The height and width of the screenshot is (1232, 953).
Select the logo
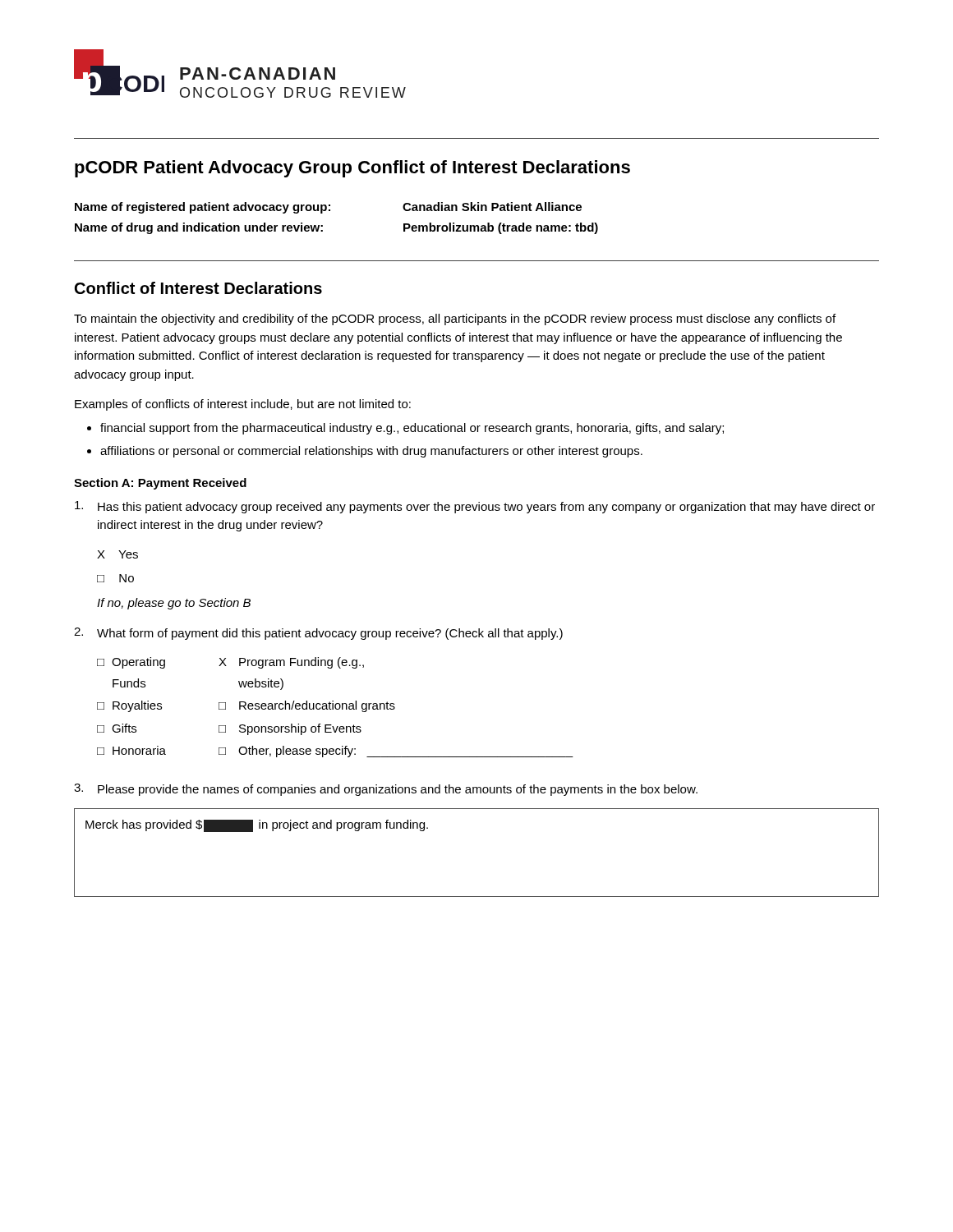coord(476,82)
